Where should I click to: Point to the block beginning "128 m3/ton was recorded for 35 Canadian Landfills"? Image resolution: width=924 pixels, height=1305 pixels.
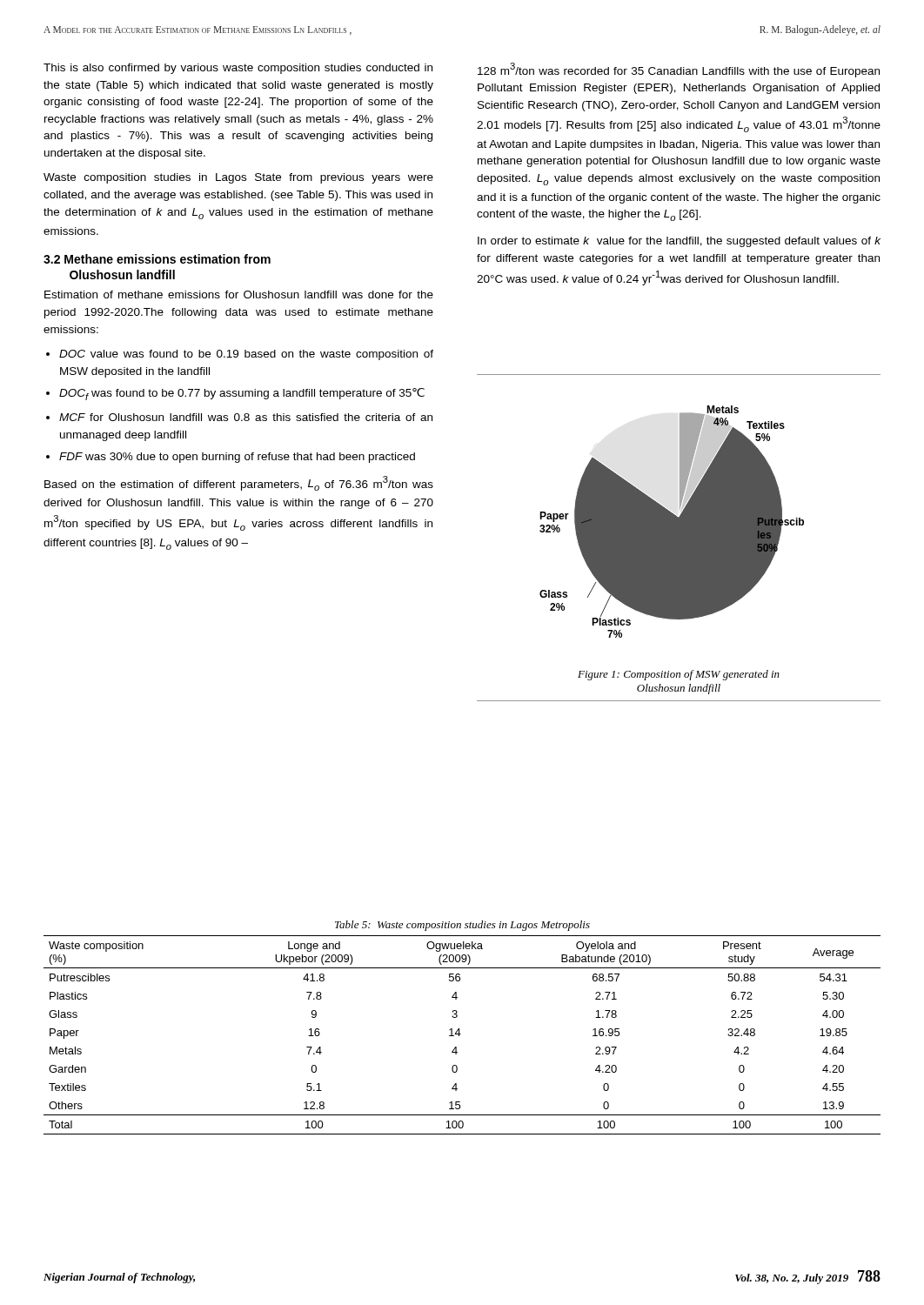679,173
